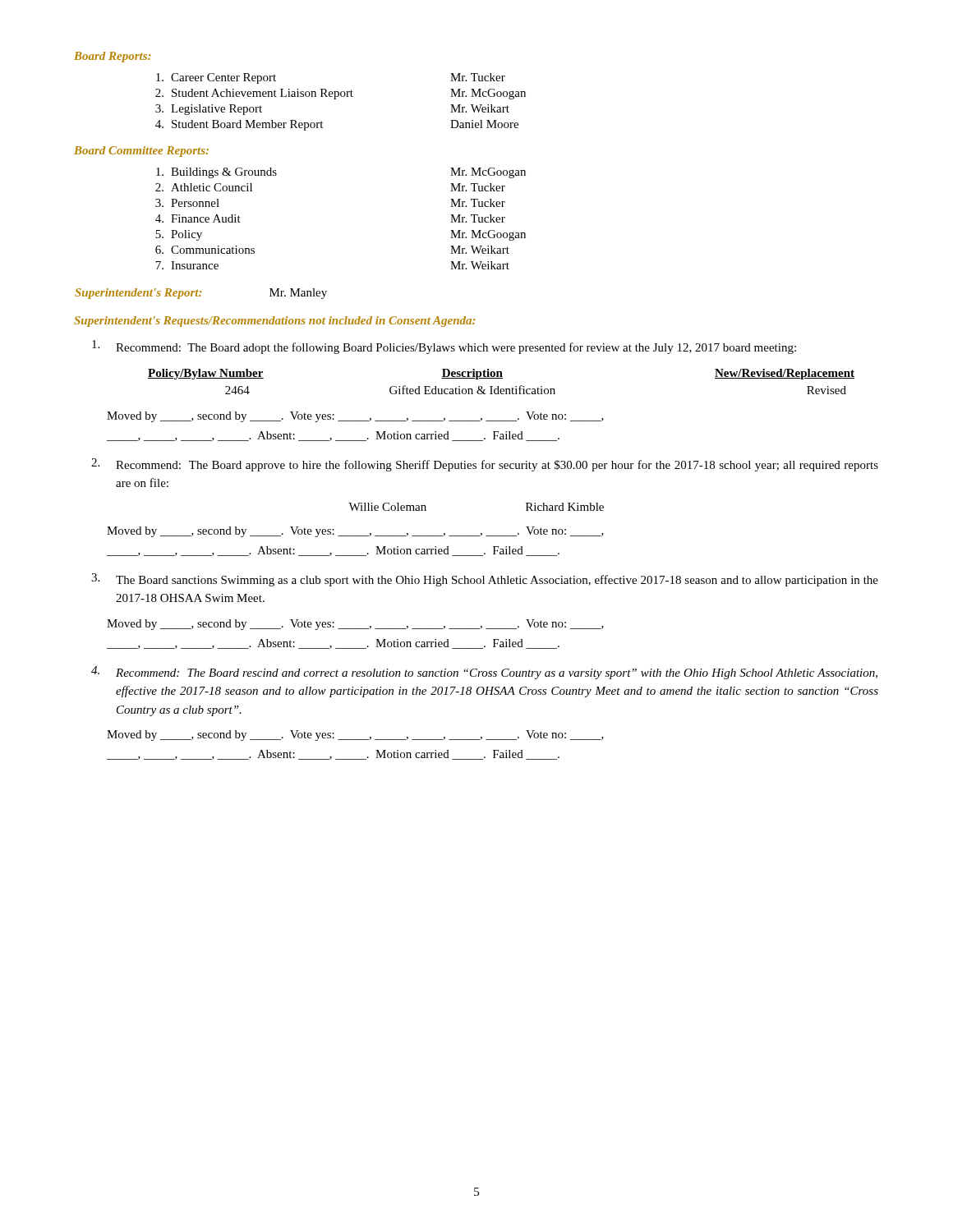Locate the passage starting "3. Personnel Mr. Tucker"
Viewport: 953px width, 1232px height.
coord(191,202)
